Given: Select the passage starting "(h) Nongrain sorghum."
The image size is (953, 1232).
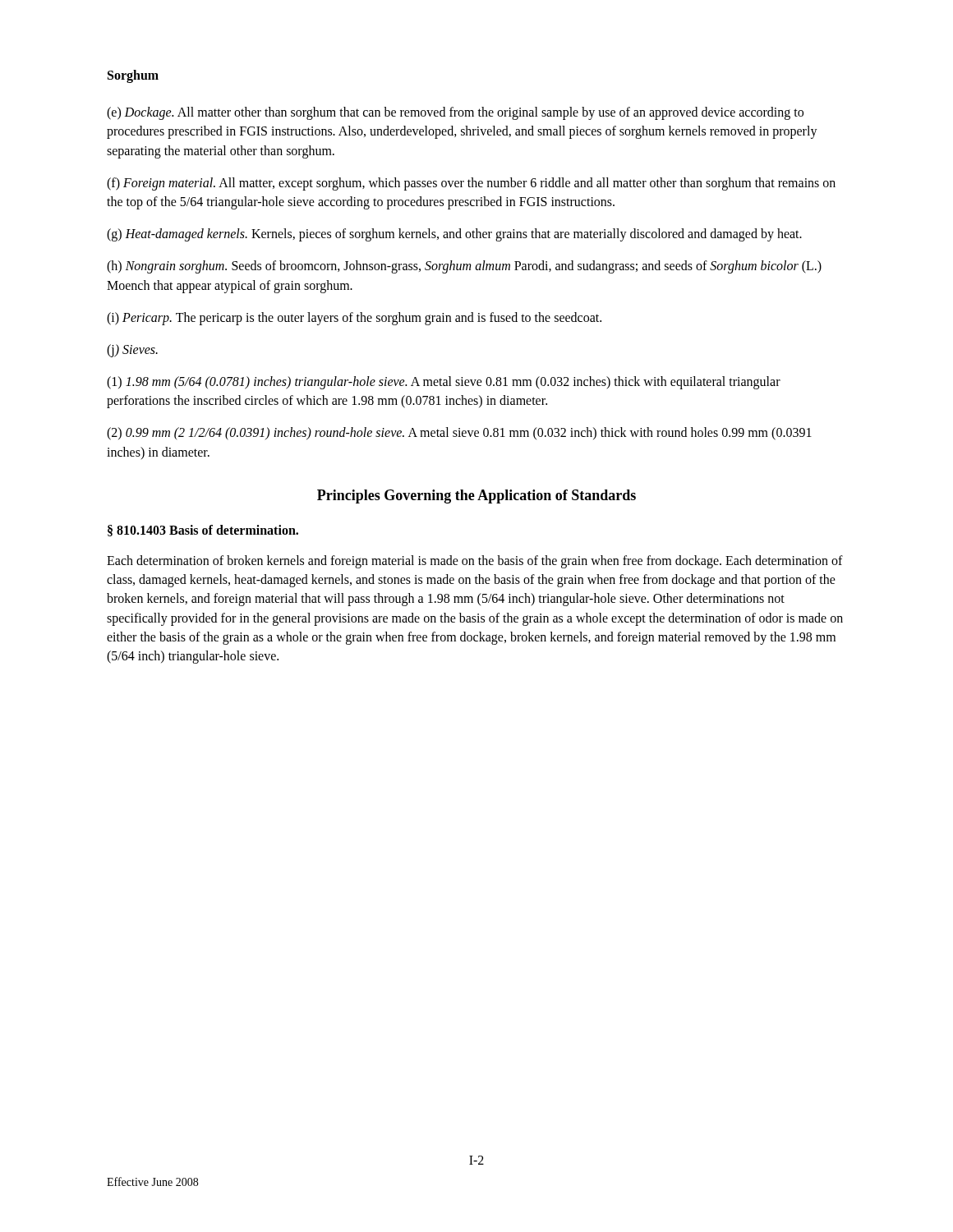Looking at the screenshot, I should point(464,275).
